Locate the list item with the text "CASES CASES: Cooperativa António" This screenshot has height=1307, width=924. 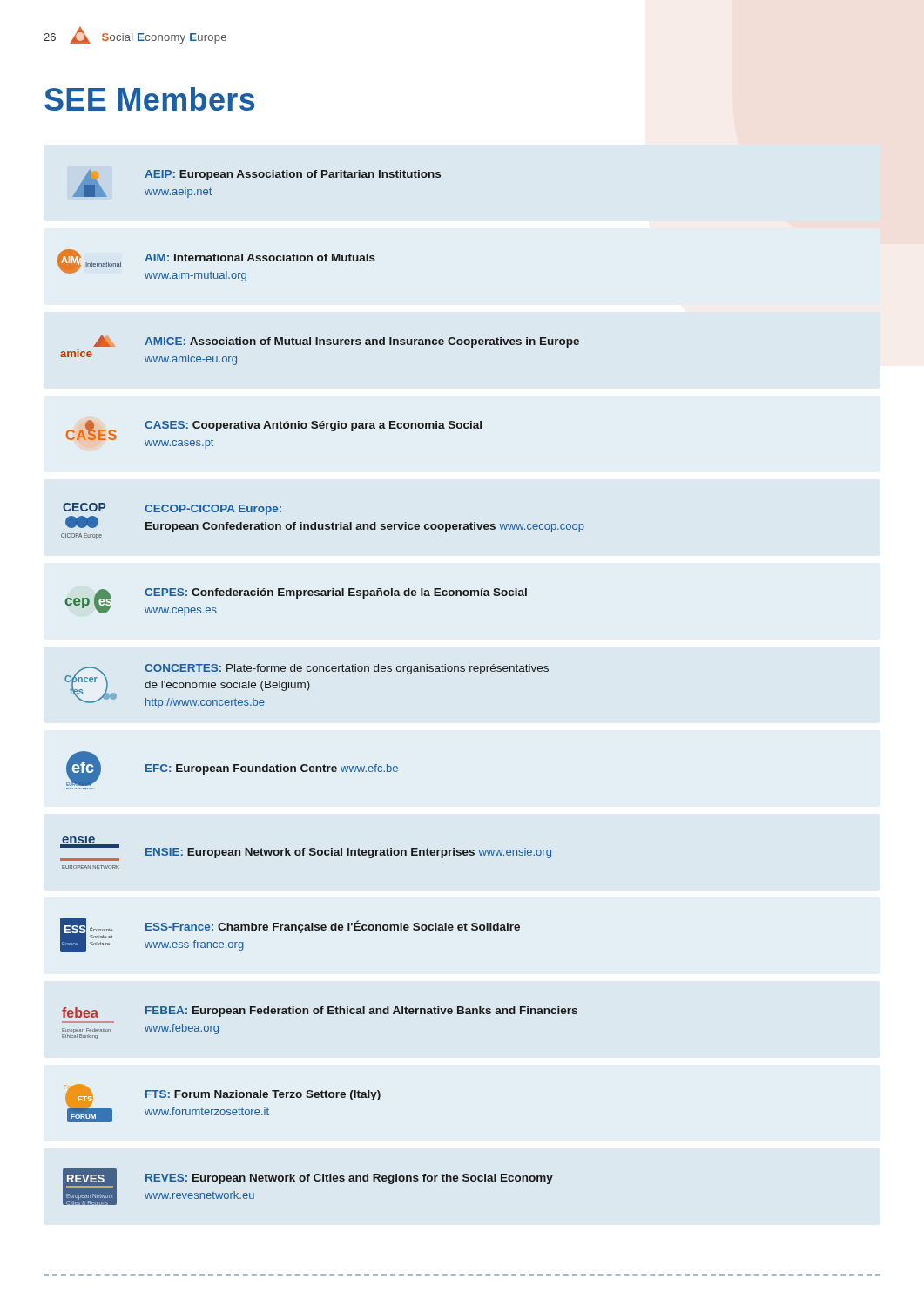[459, 434]
